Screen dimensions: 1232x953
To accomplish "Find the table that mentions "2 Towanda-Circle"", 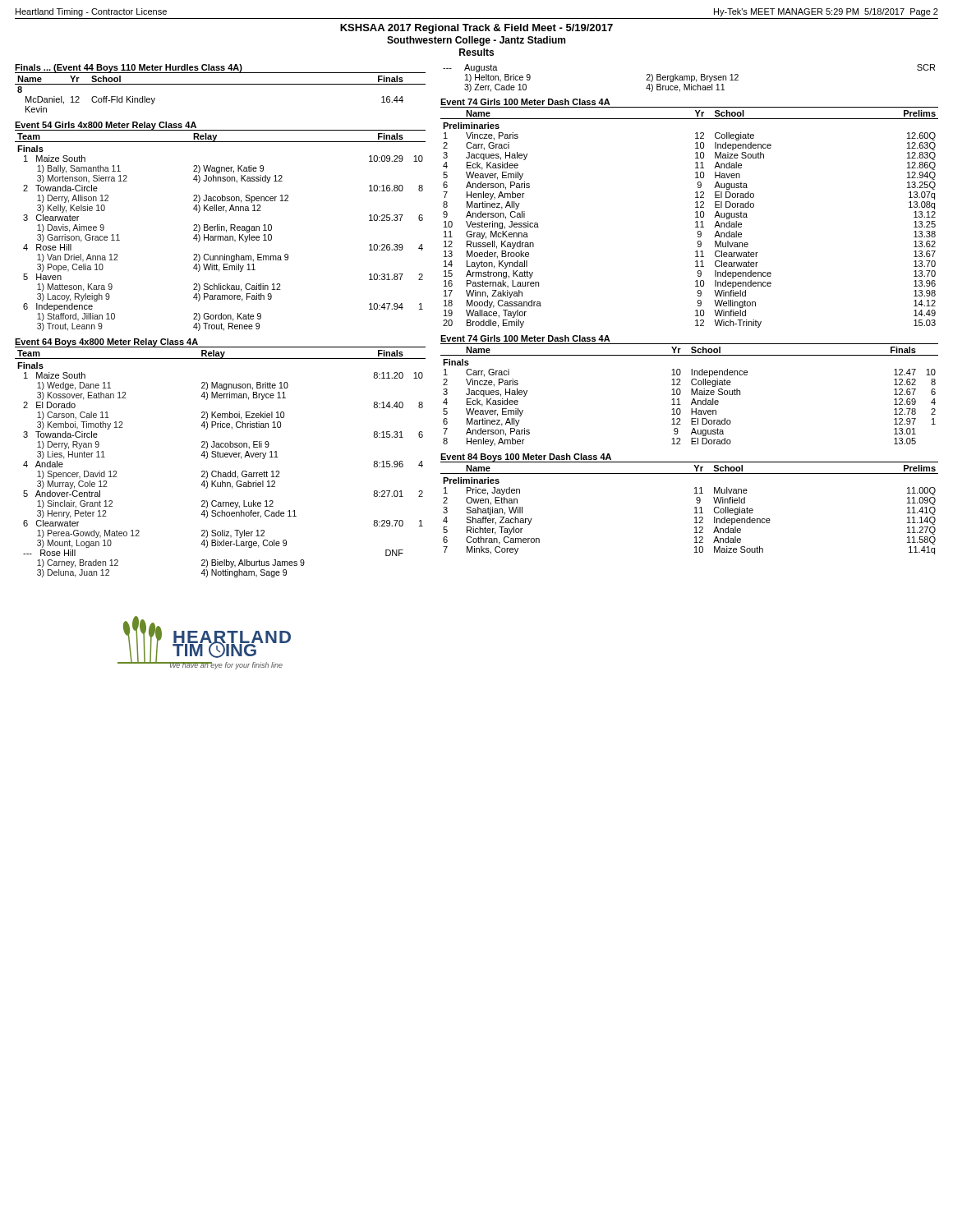I will [x=220, y=231].
